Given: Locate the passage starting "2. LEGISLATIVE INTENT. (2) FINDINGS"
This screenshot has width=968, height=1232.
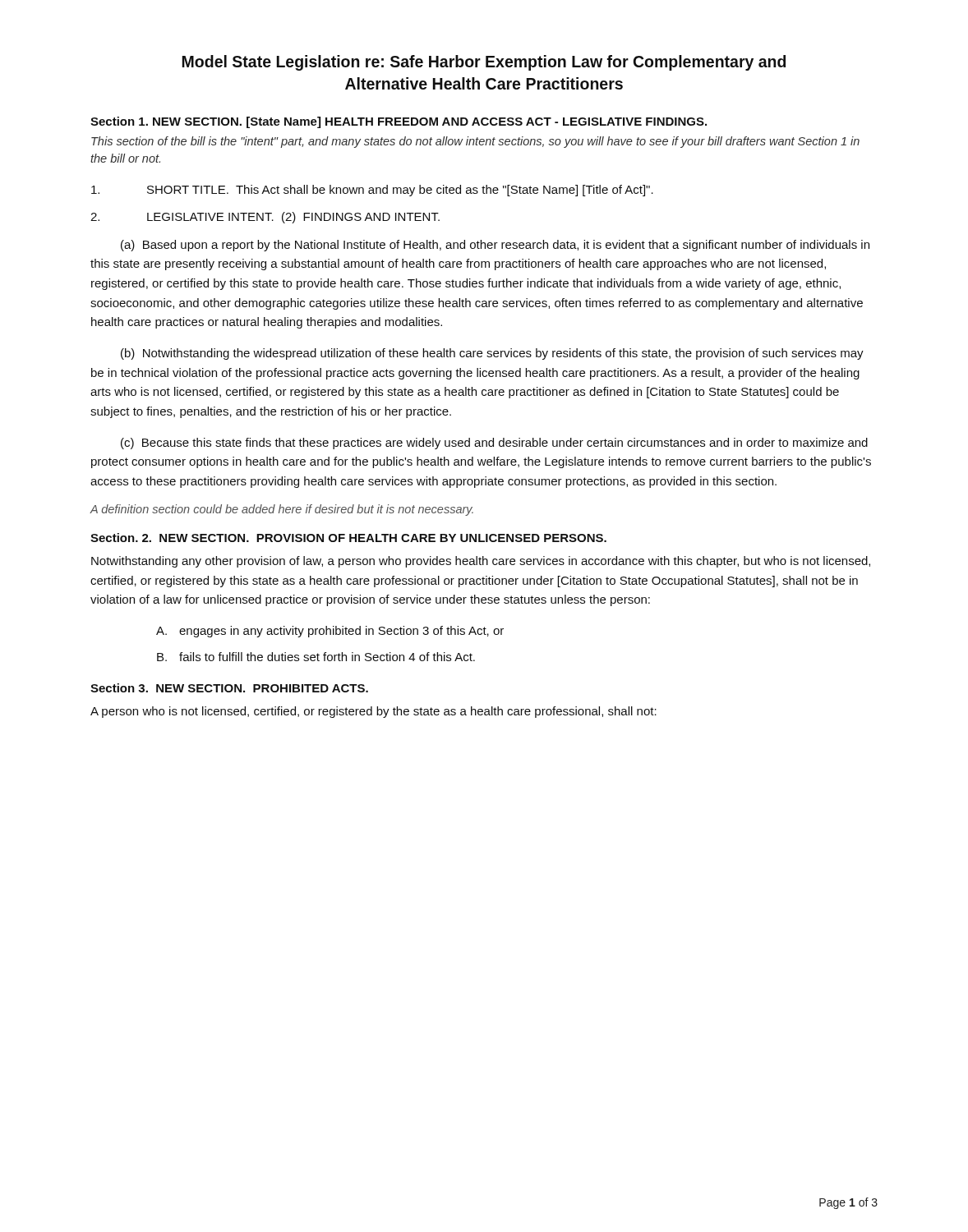Looking at the screenshot, I should (x=265, y=218).
